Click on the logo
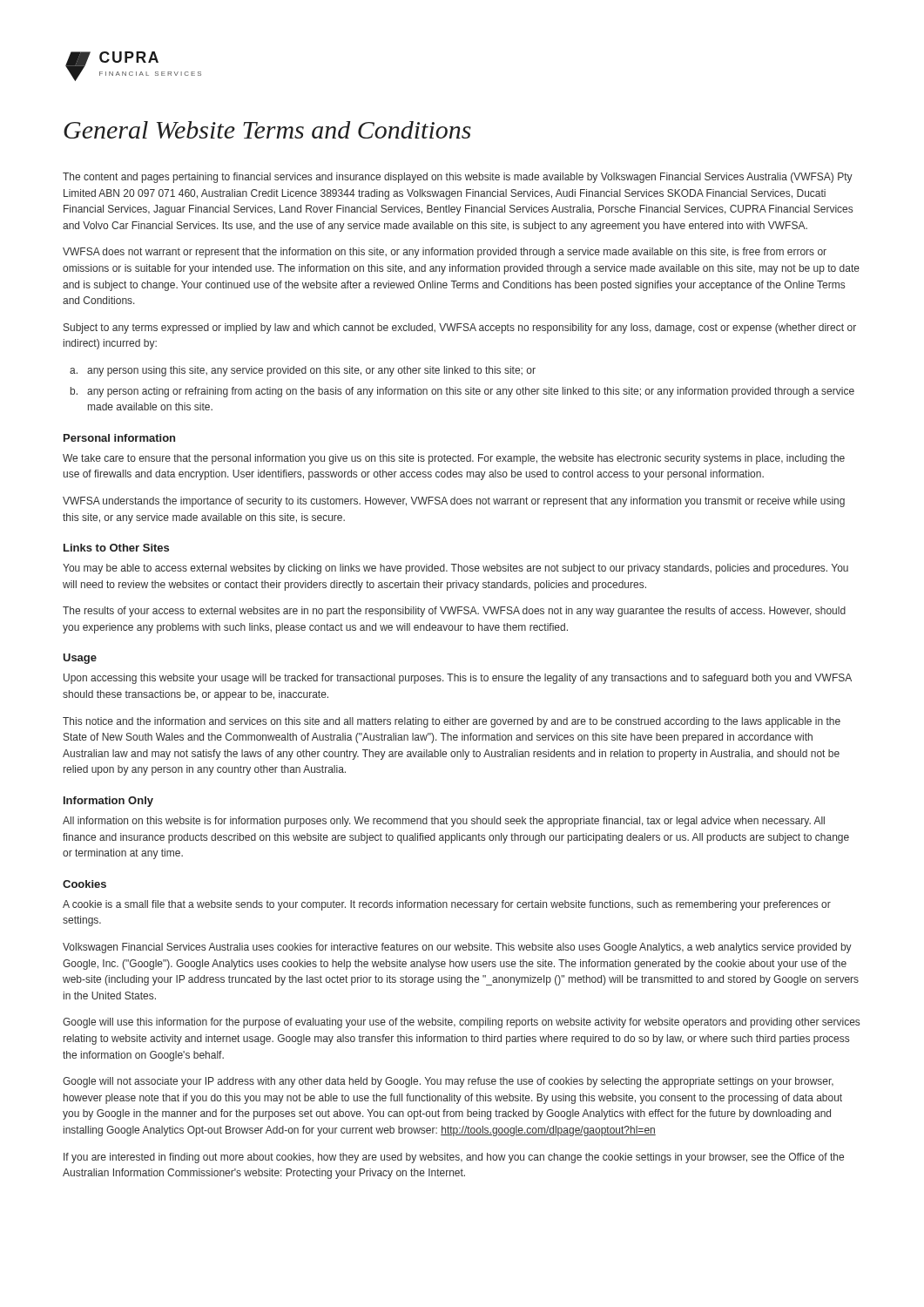924x1307 pixels. pos(462,66)
